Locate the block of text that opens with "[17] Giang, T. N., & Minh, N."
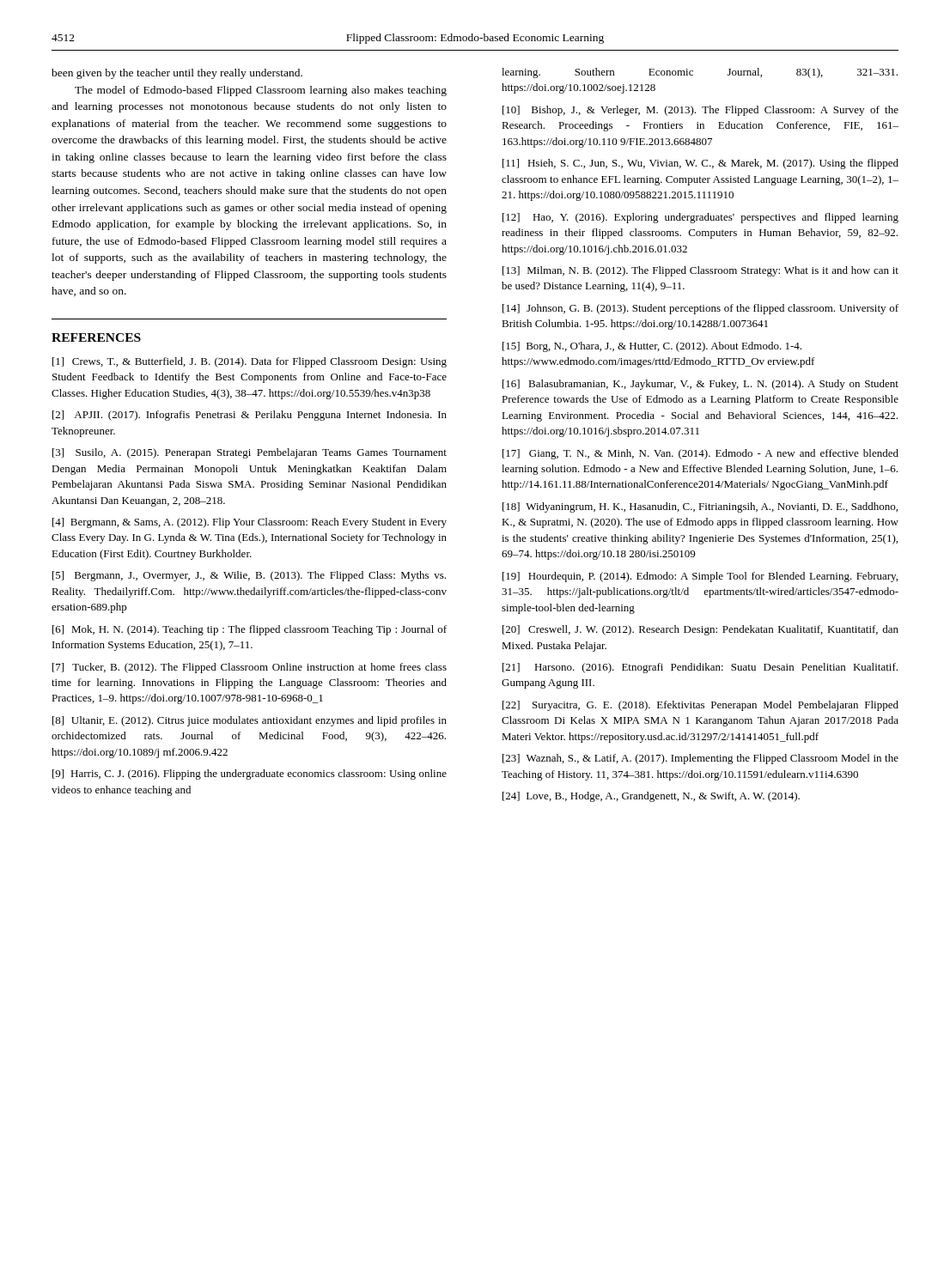The height and width of the screenshot is (1288, 950). [x=700, y=468]
